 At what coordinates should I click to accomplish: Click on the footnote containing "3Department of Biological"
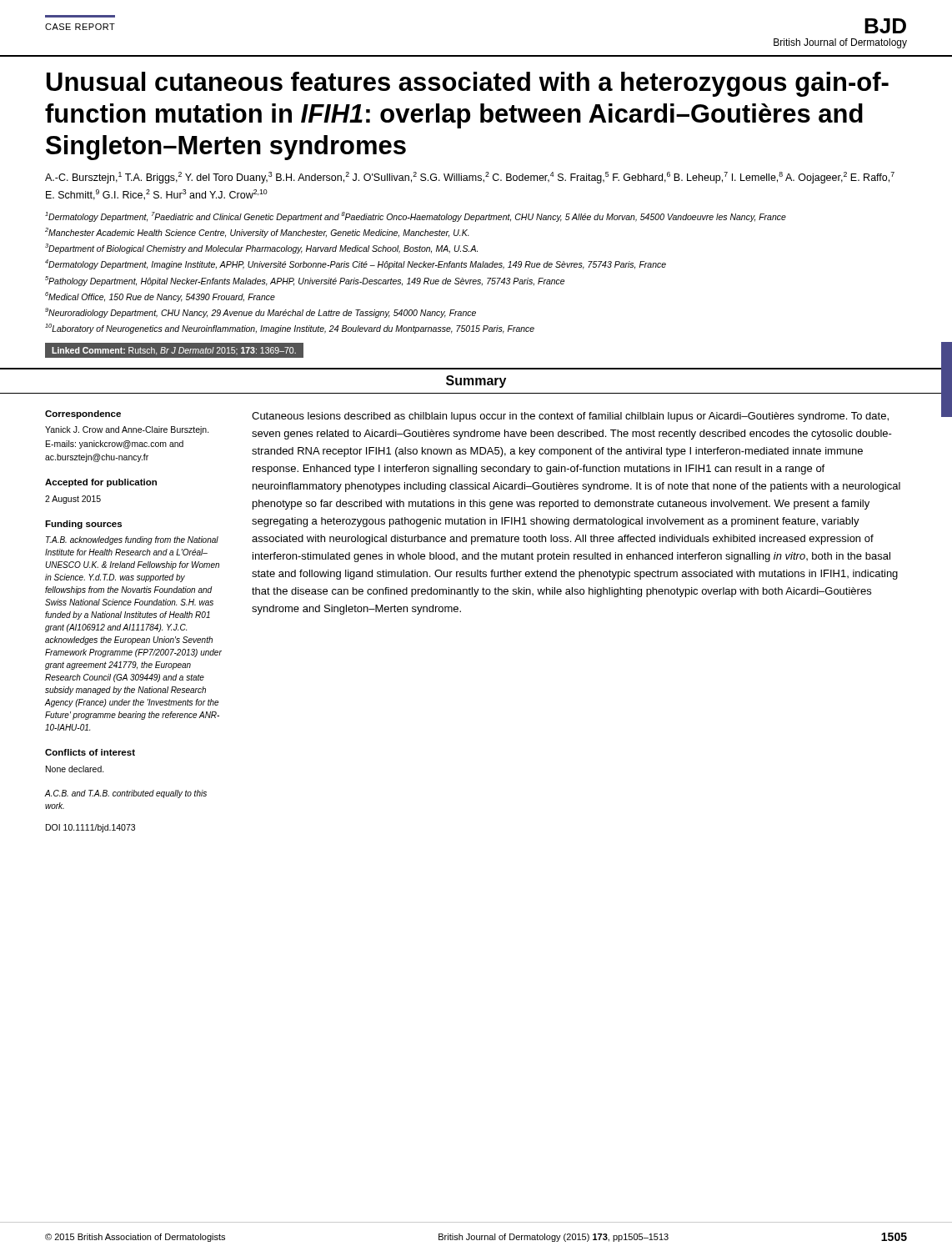click(x=262, y=247)
